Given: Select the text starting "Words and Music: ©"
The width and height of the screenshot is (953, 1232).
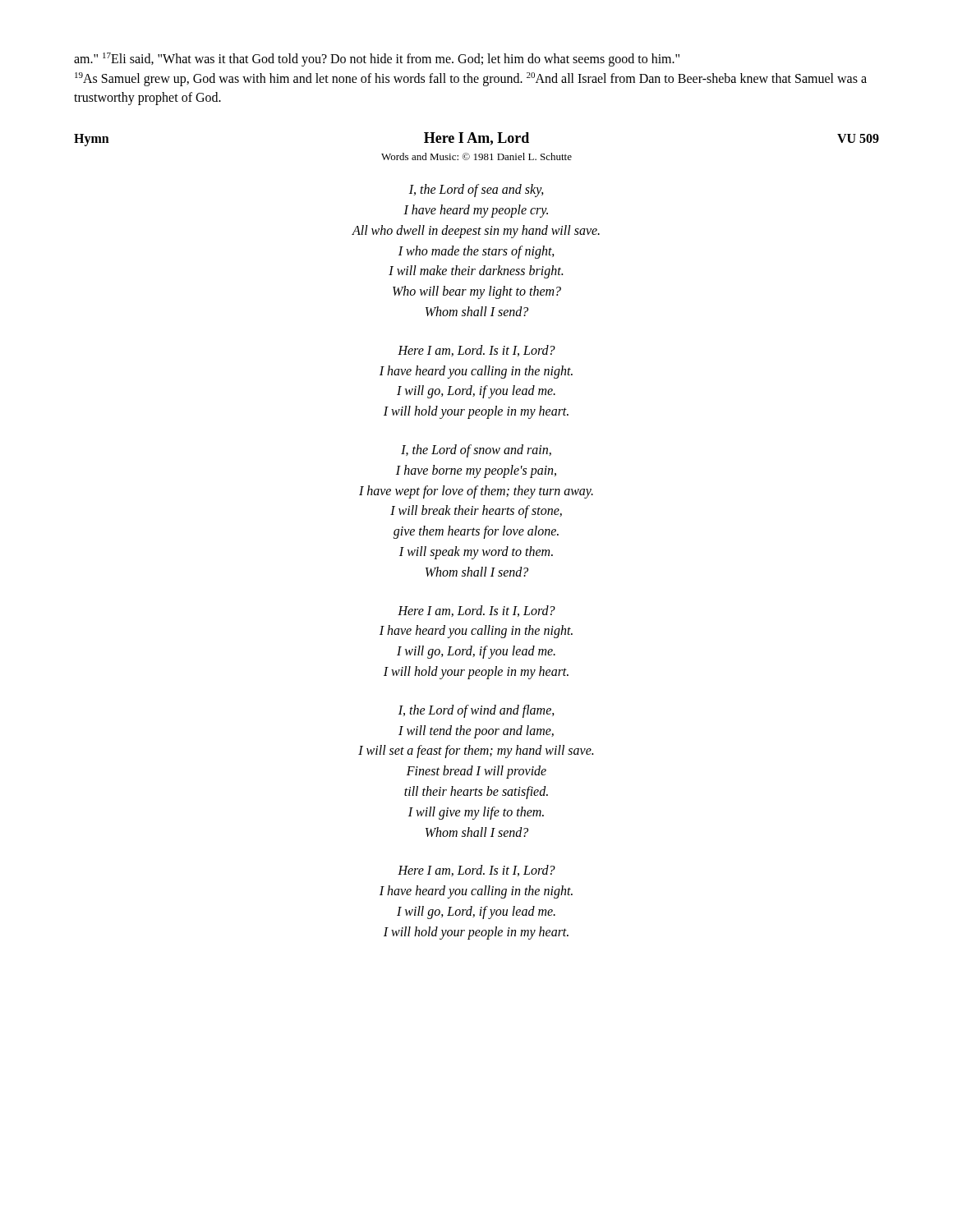Looking at the screenshot, I should (x=476, y=157).
